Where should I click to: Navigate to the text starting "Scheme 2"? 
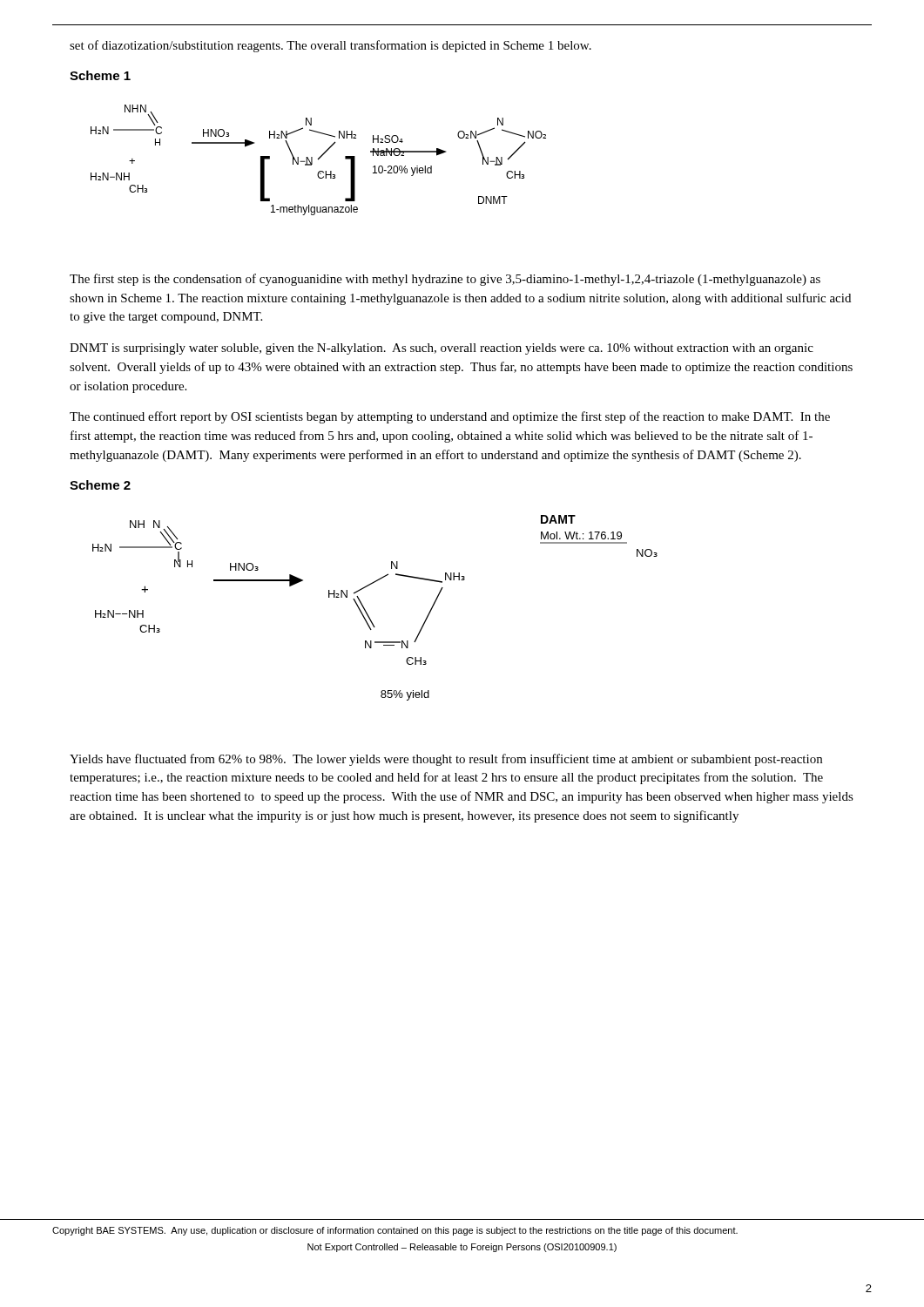[100, 484]
